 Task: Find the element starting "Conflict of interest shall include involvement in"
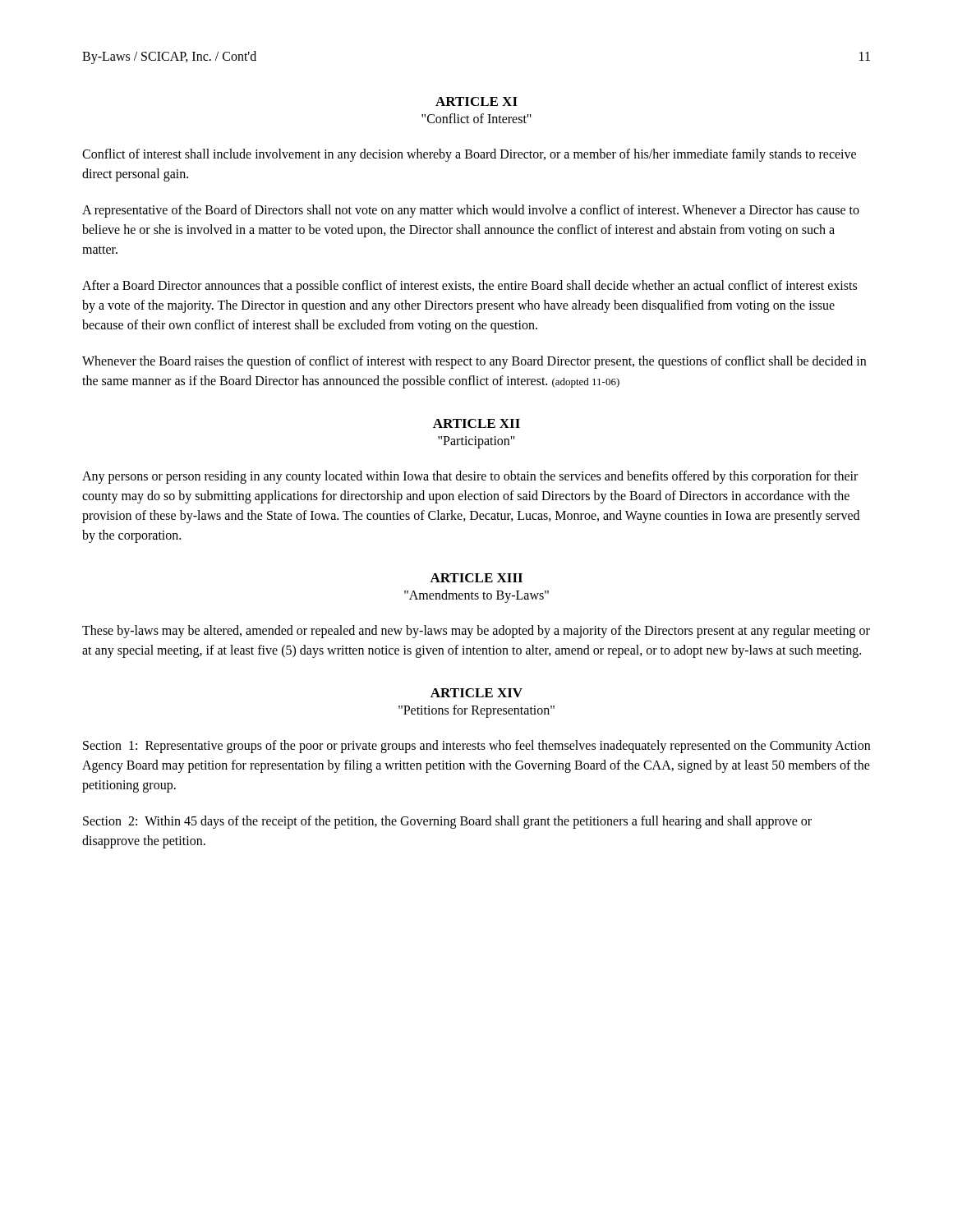point(469,164)
